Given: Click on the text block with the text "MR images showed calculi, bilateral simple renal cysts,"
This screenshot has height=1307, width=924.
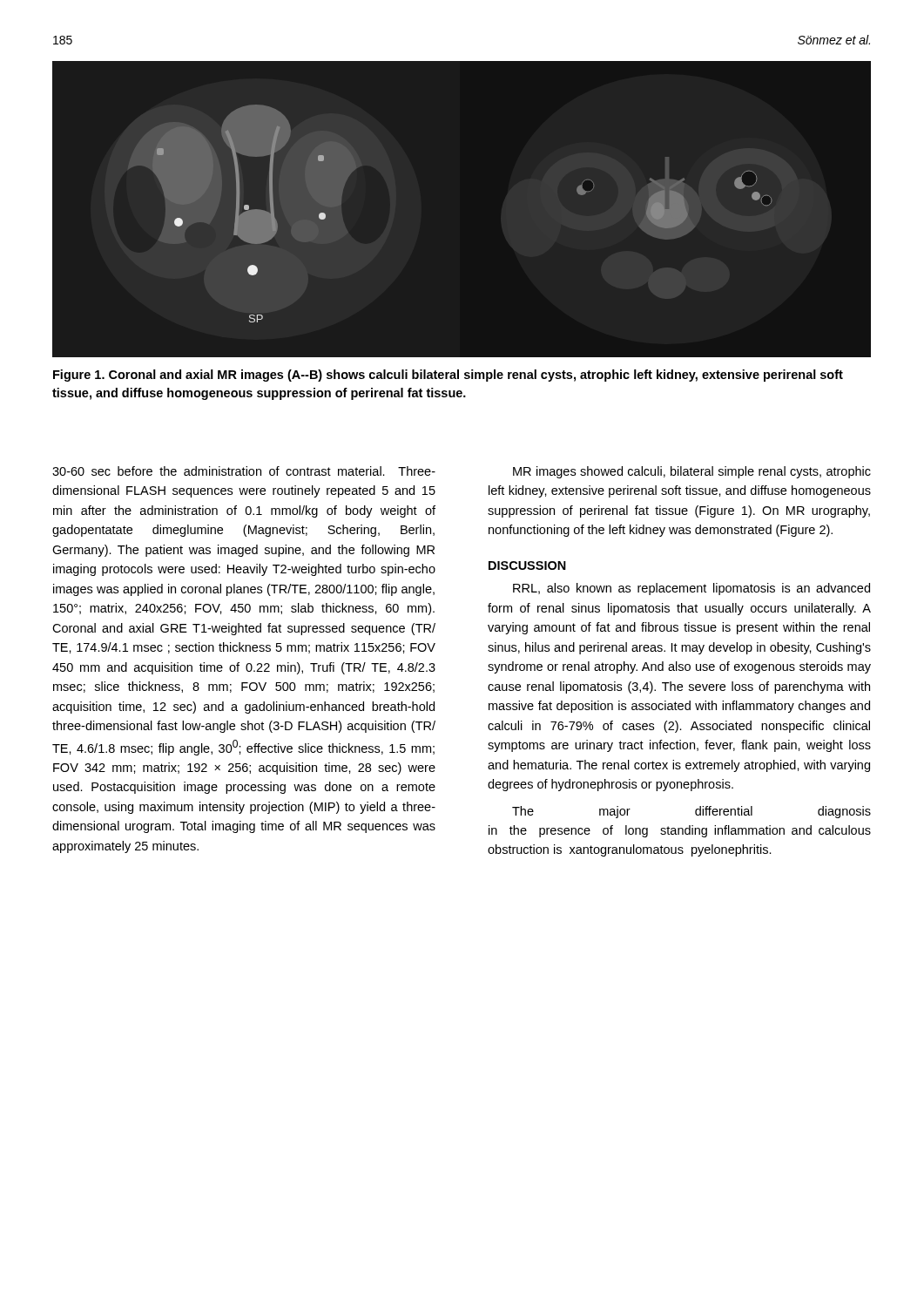Looking at the screenshot, I should coord(679,501).
